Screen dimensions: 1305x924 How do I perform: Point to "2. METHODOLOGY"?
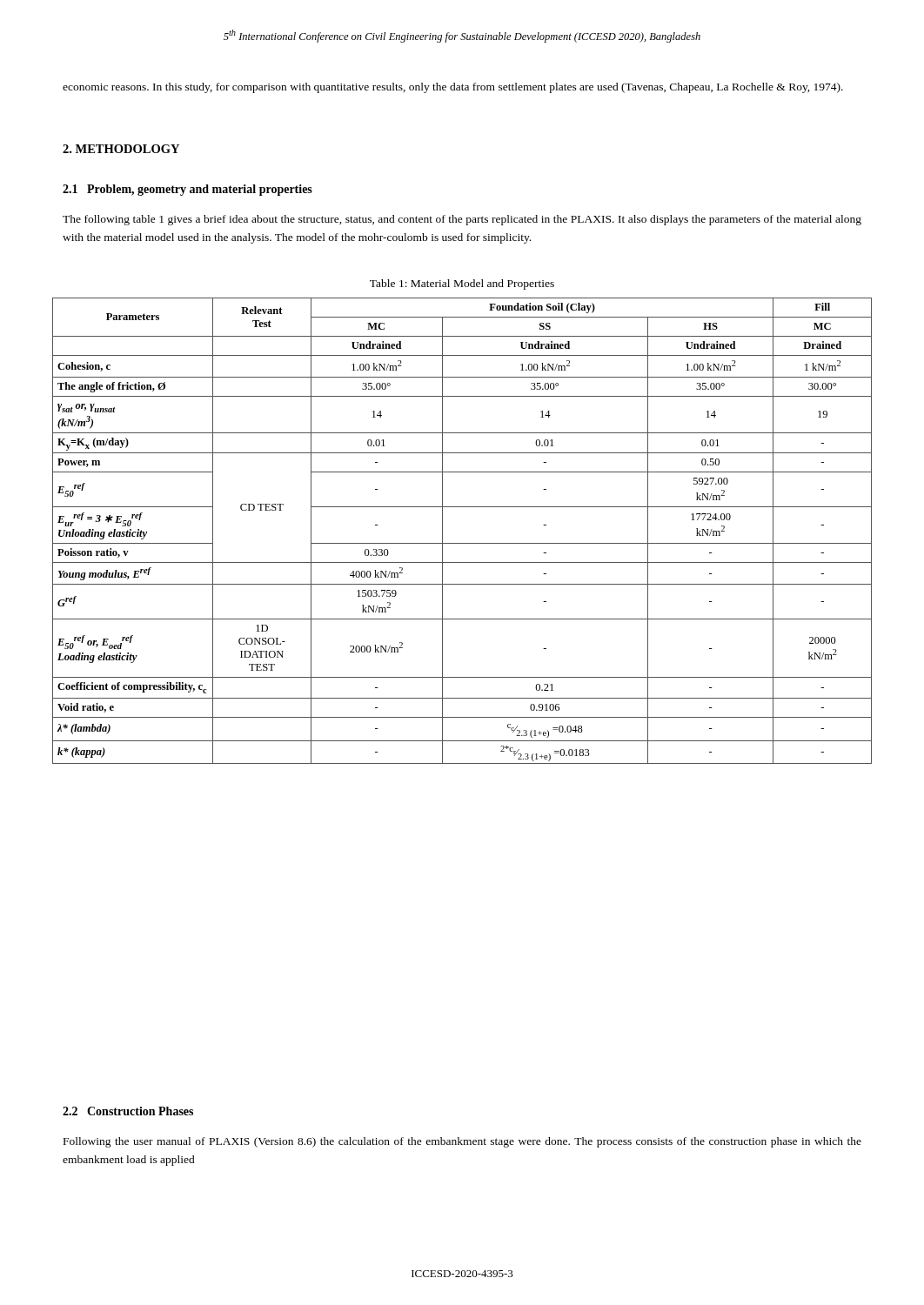(121, 149)
